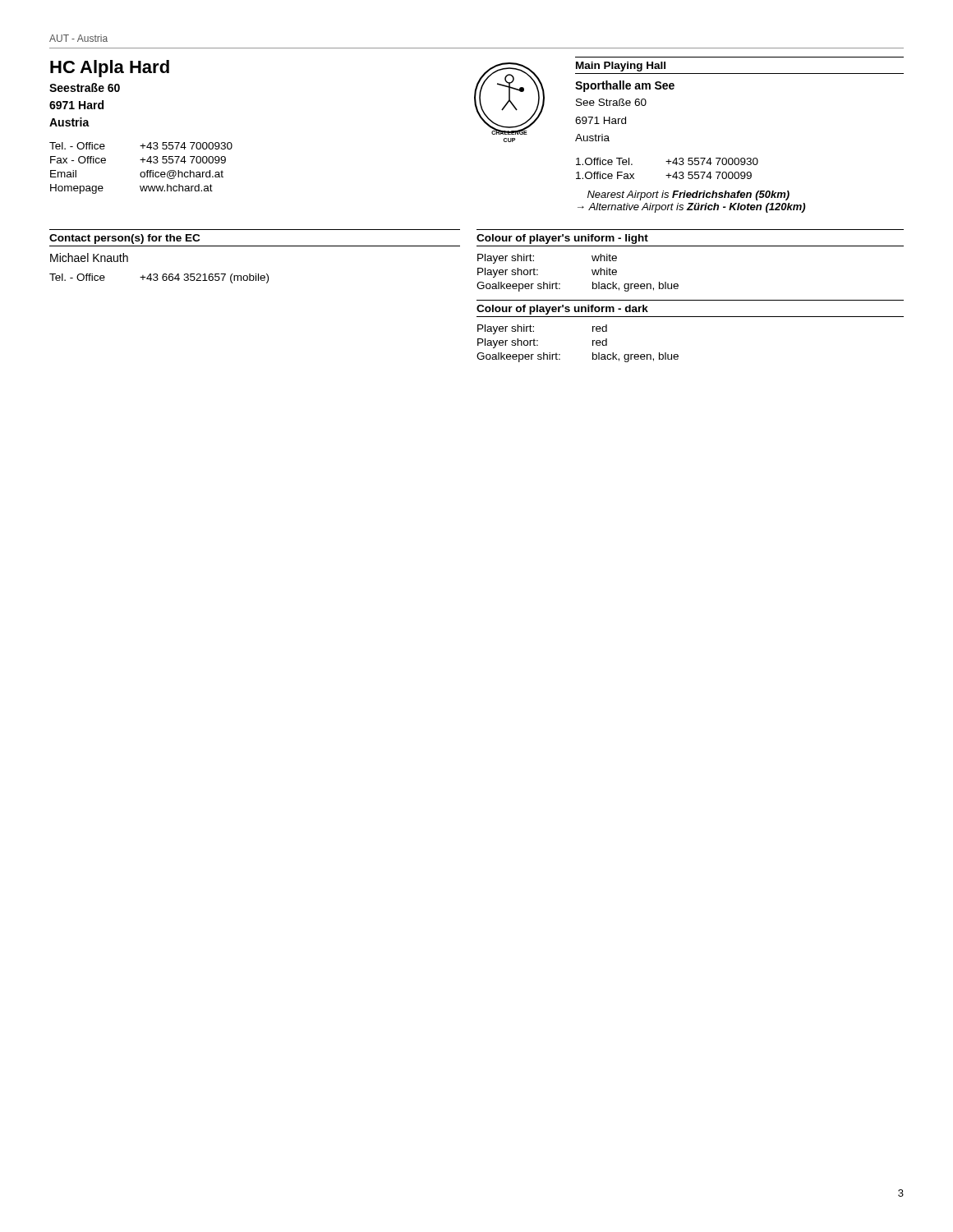953x1232 pixels.
Task: Find the passage starting "Seestraße 60 6971 Hard Austria"
Action: pyautogui.click(x=85, y=105)
